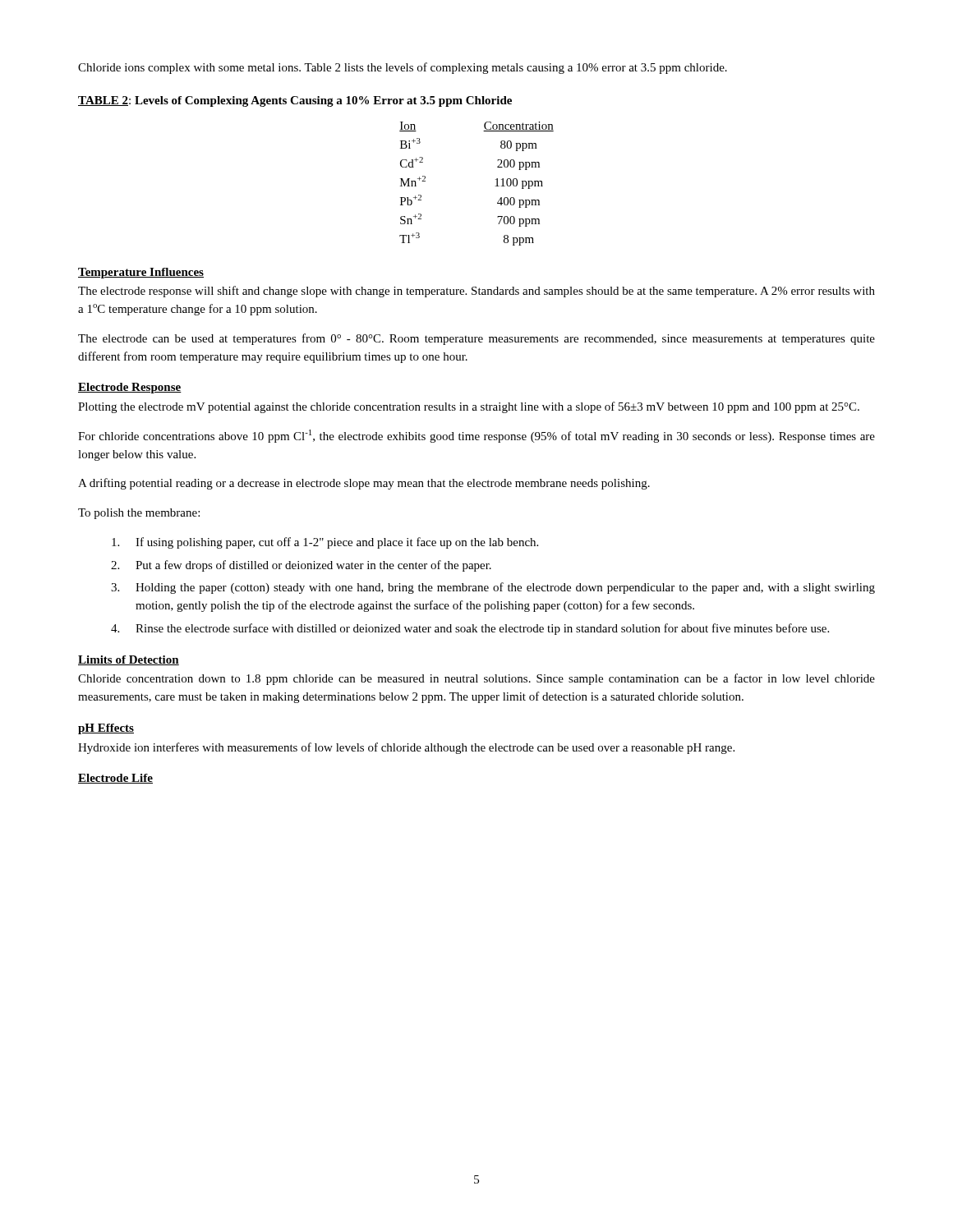Find the table
The width and height of the screenshot is (953, 1232).
click(476, 182)
